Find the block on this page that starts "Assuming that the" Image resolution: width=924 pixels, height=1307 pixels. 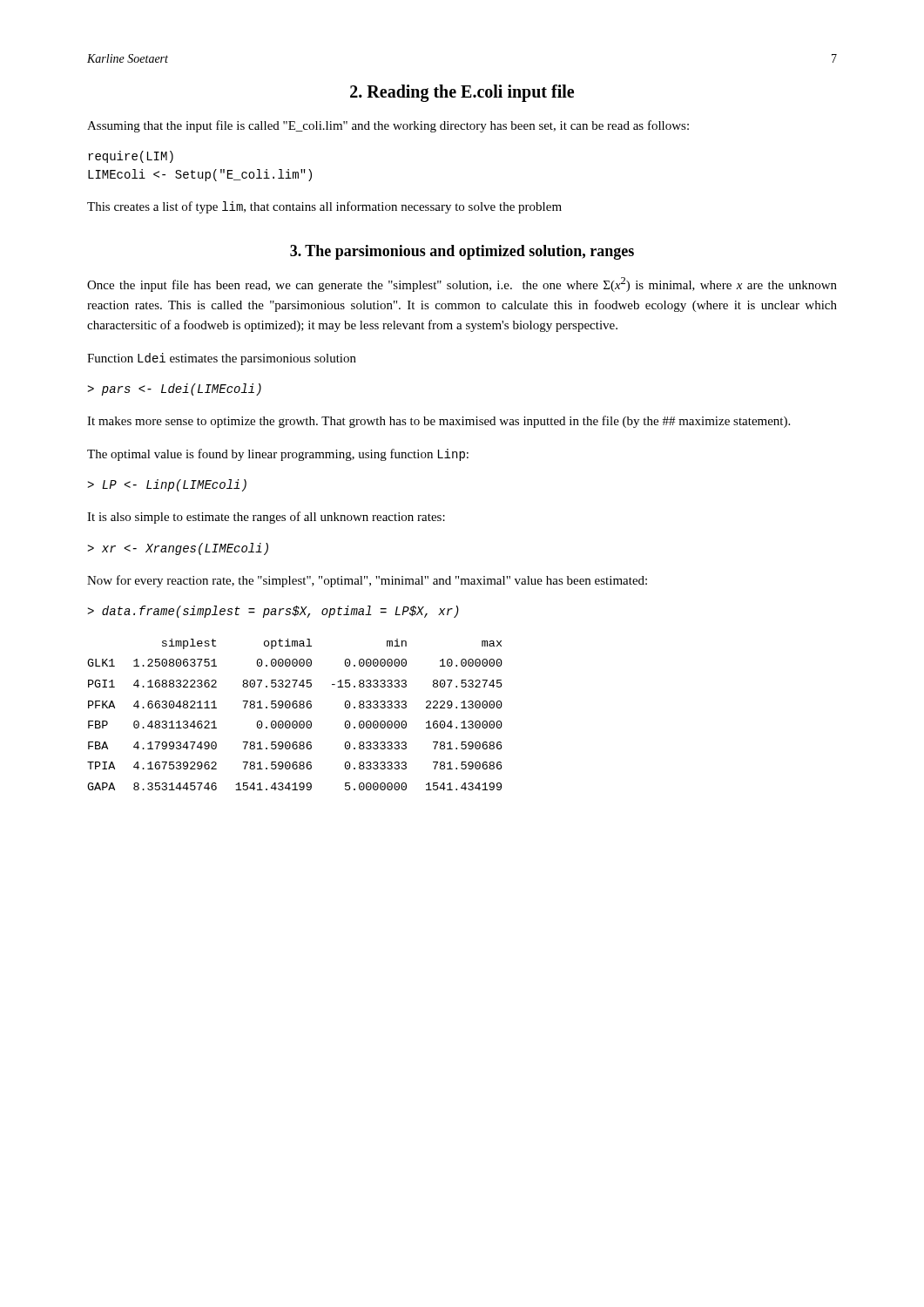tap(388, 125)
